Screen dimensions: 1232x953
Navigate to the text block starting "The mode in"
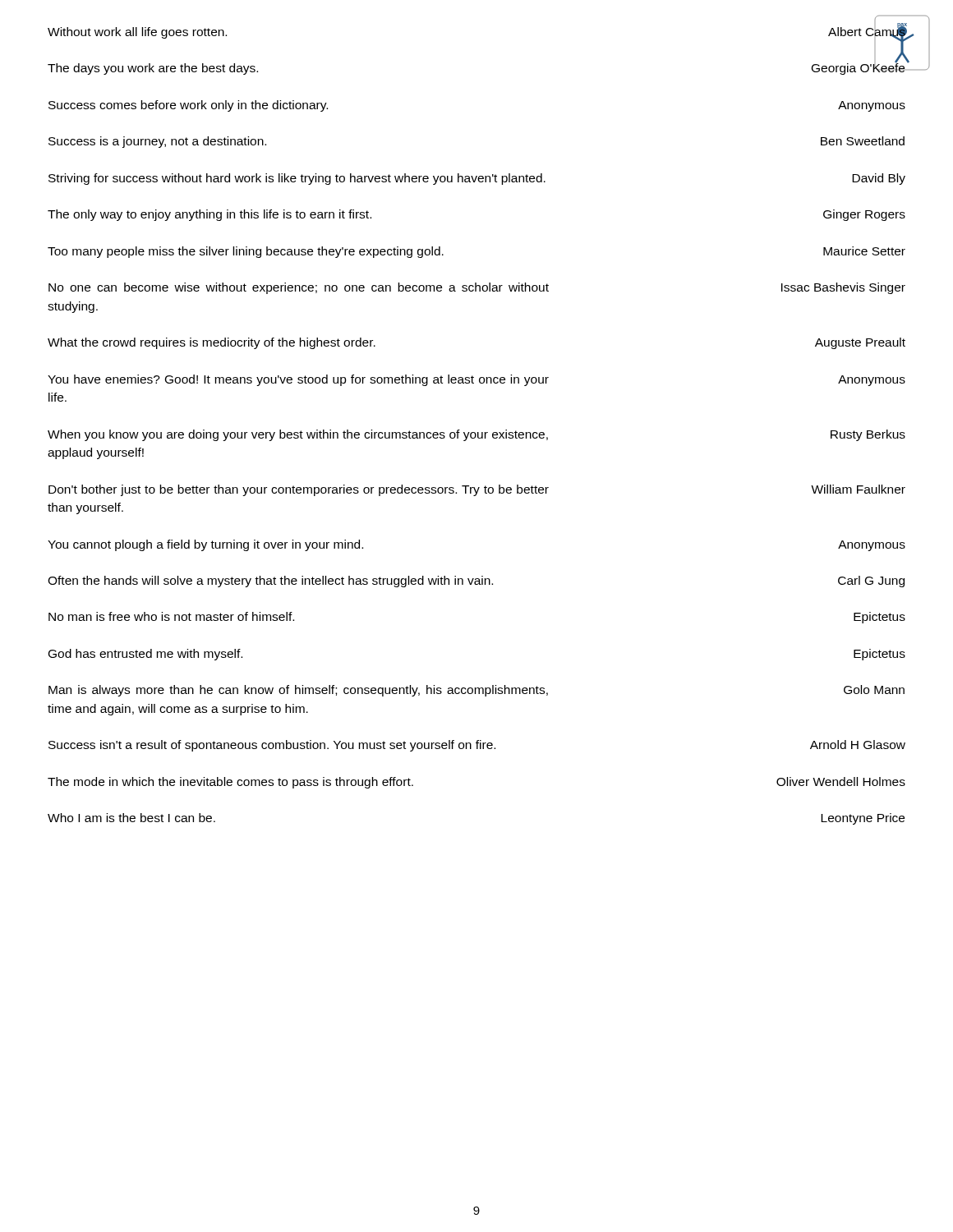point(229,782)
